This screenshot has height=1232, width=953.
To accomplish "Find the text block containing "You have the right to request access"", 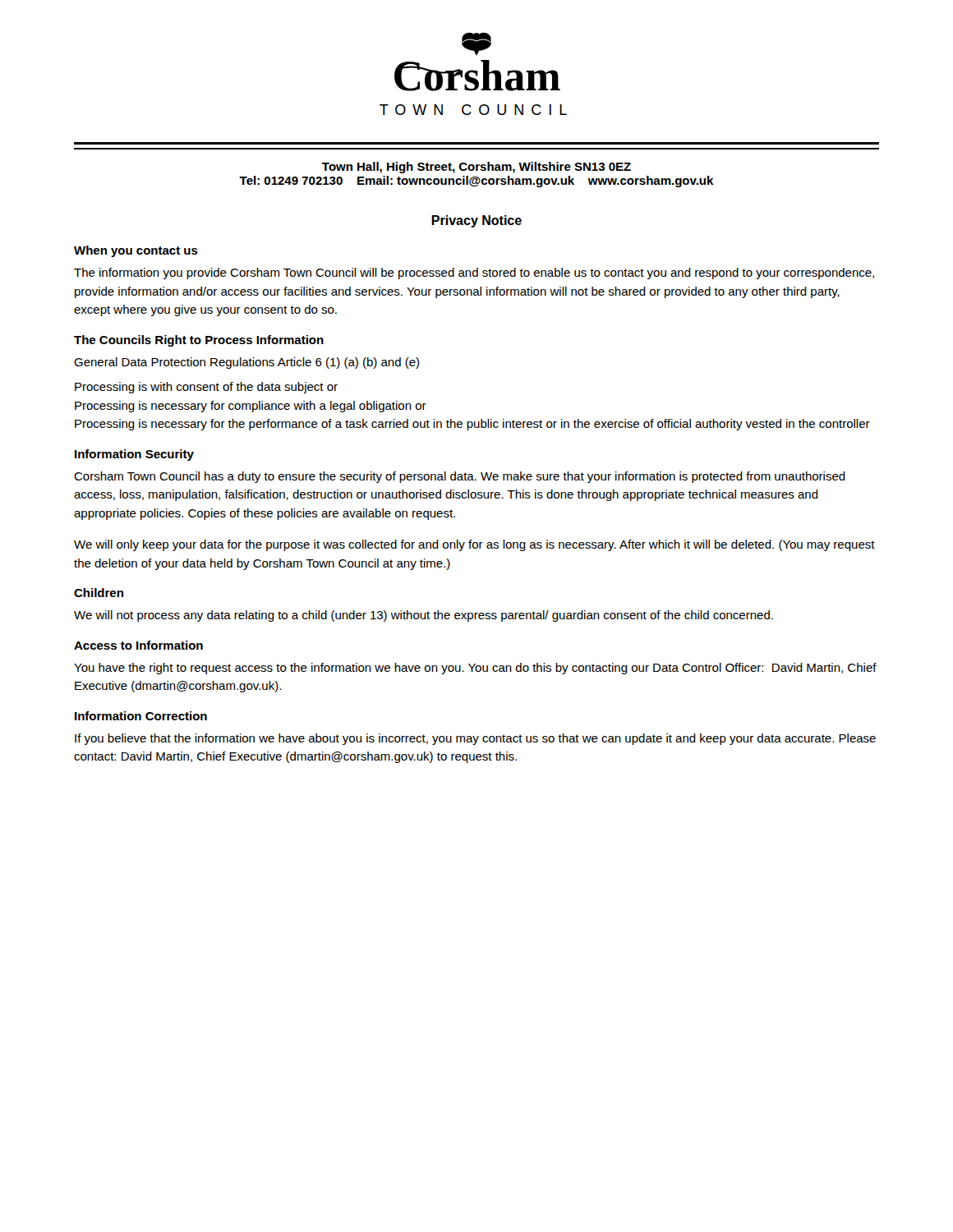I will tap(475, 676).
